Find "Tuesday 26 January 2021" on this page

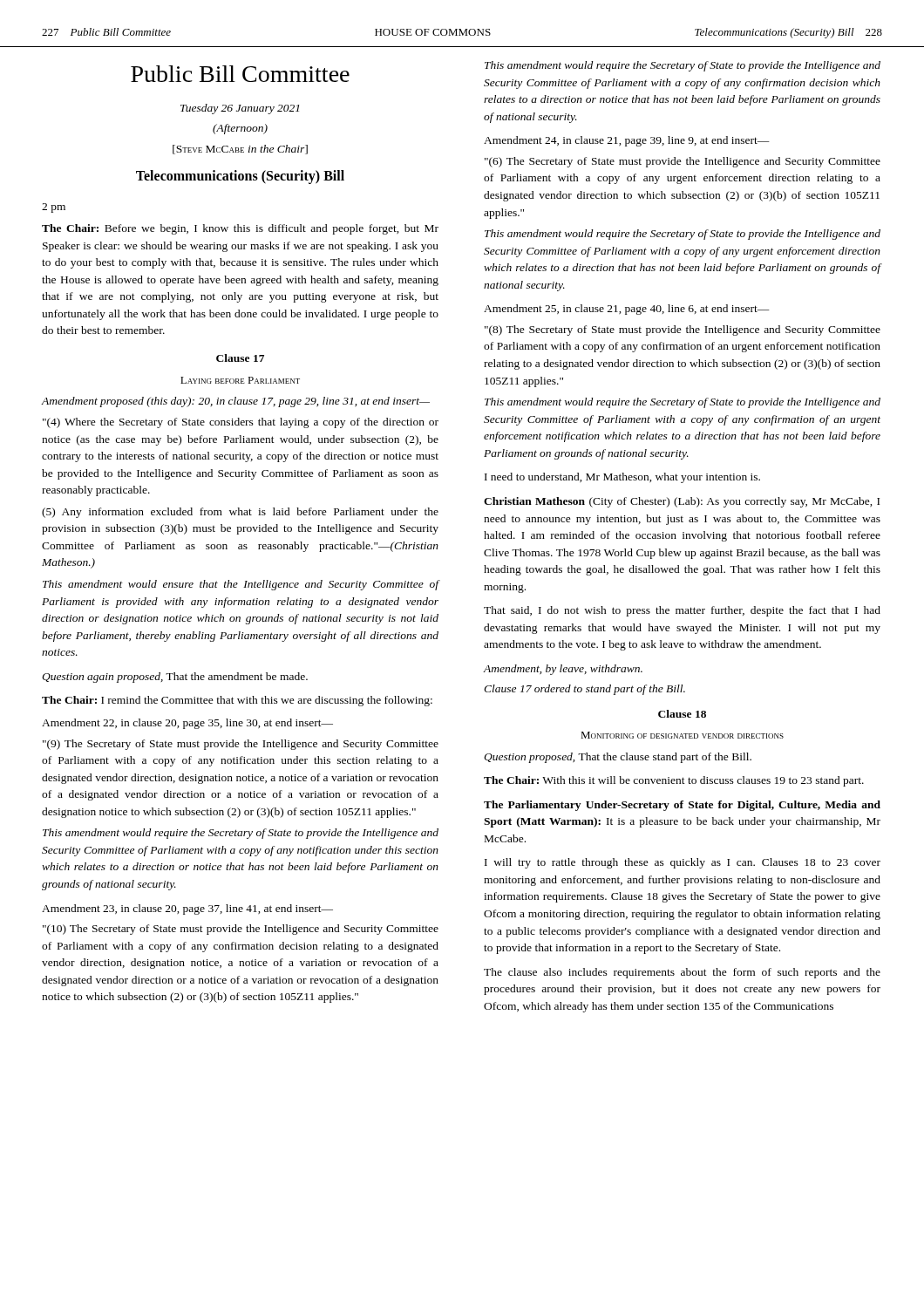pyautogui.click(x=240, y=107)
